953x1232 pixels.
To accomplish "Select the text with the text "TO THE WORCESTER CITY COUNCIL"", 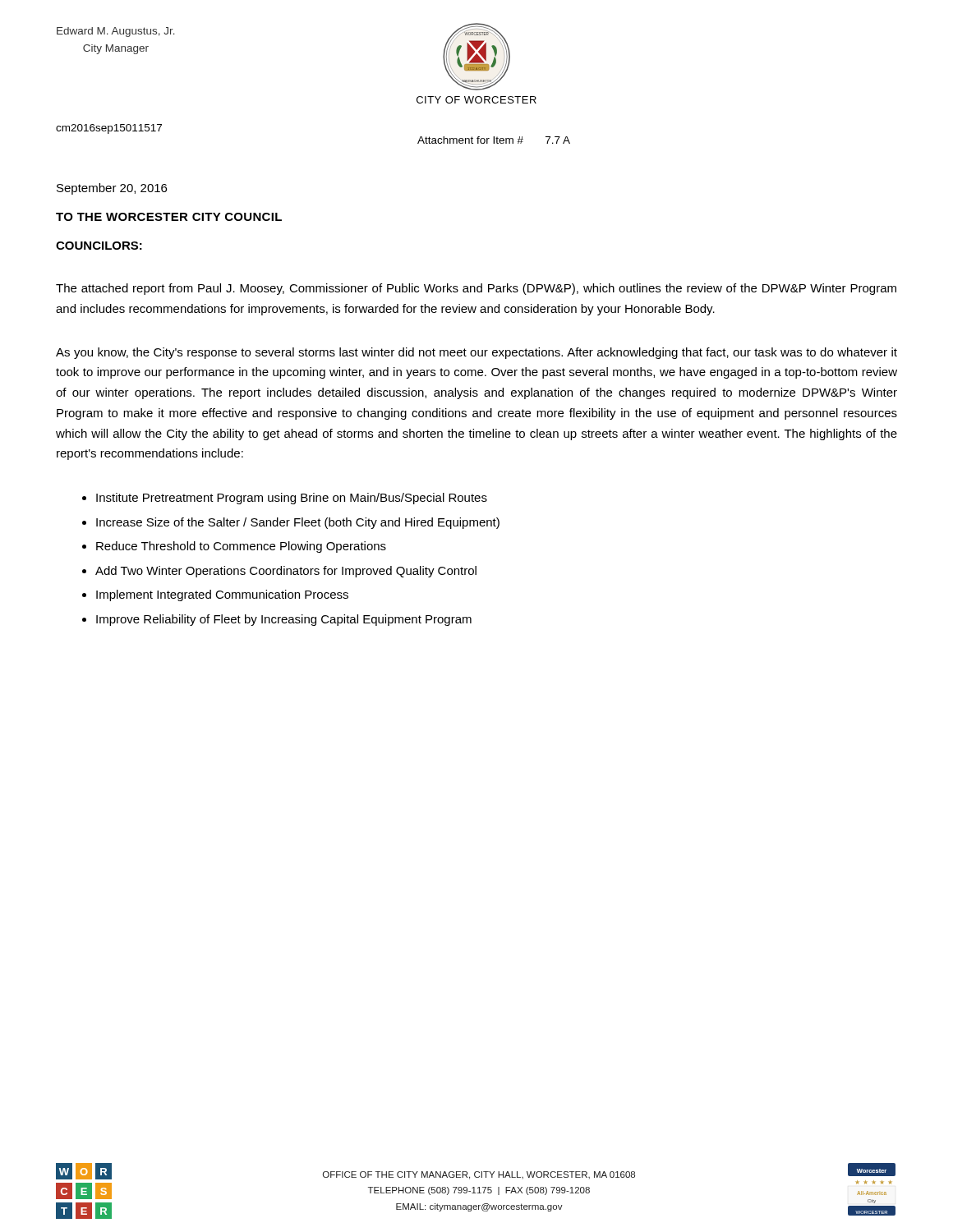I will [x=169, y=216].
